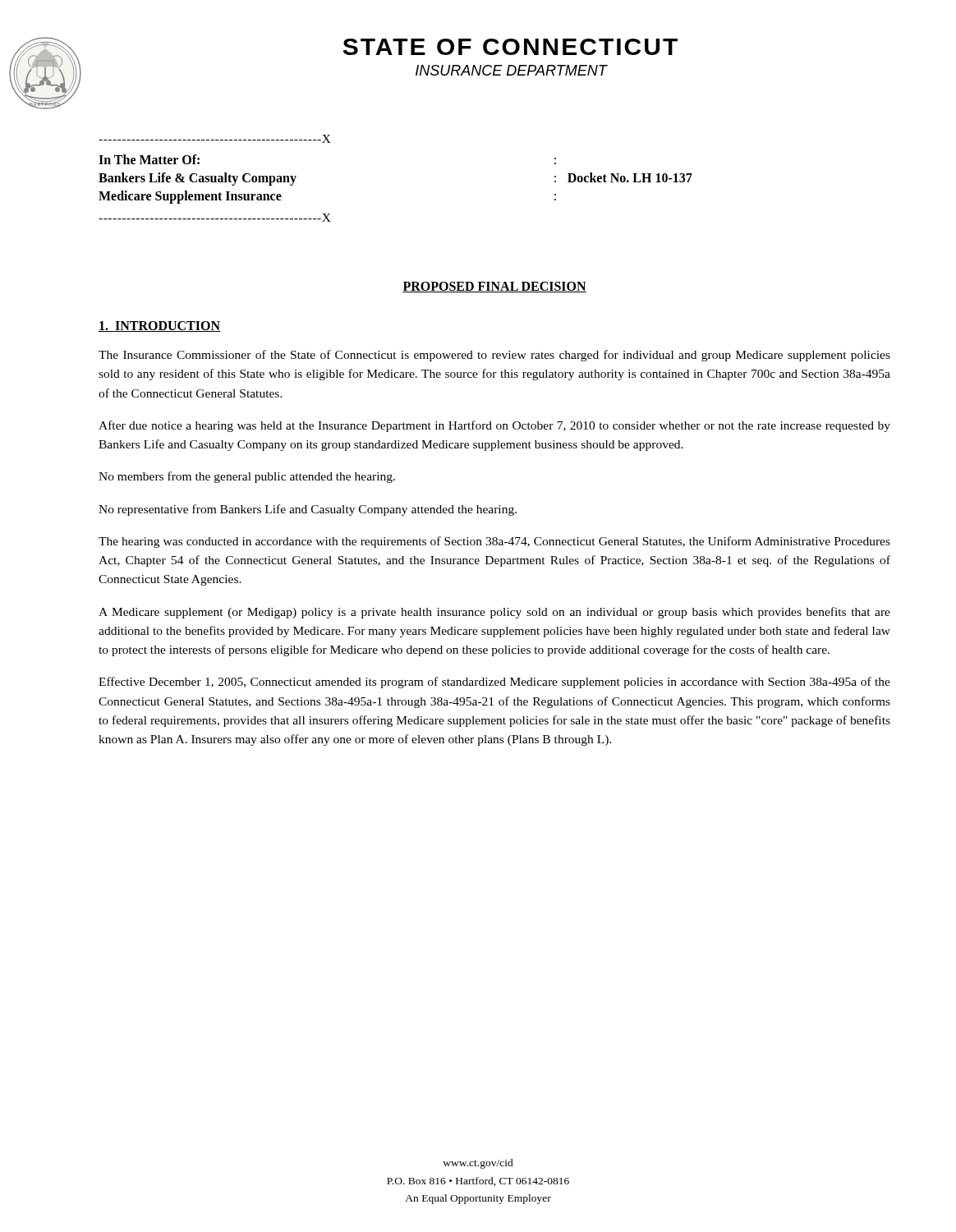Locate the text block with the text "A Medicare supplement (or"

(494, 630)
